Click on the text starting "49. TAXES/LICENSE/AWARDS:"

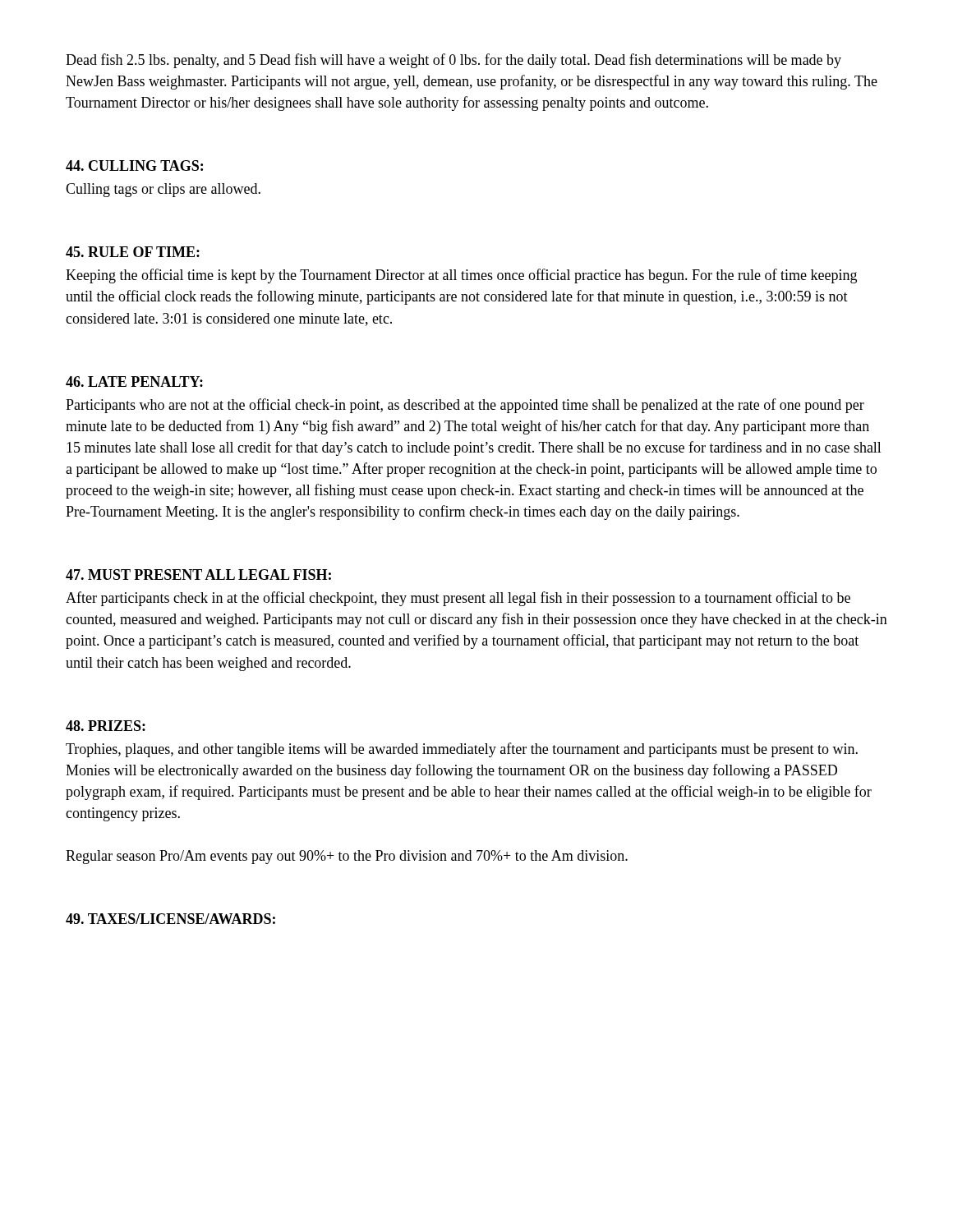pyautogui.click(x=171, y=919)
